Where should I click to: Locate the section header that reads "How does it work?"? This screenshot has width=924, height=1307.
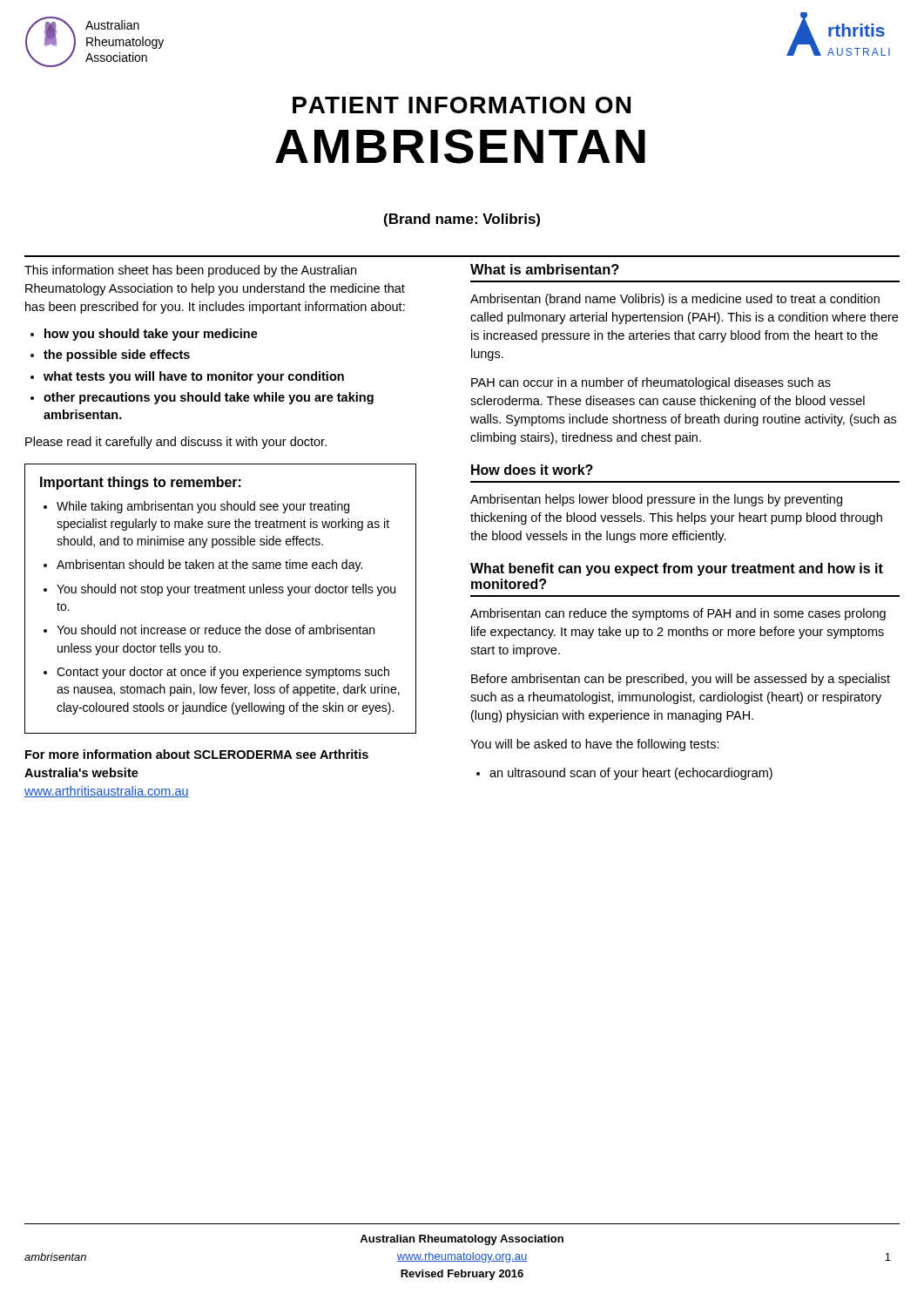click(x=532, y=470)
